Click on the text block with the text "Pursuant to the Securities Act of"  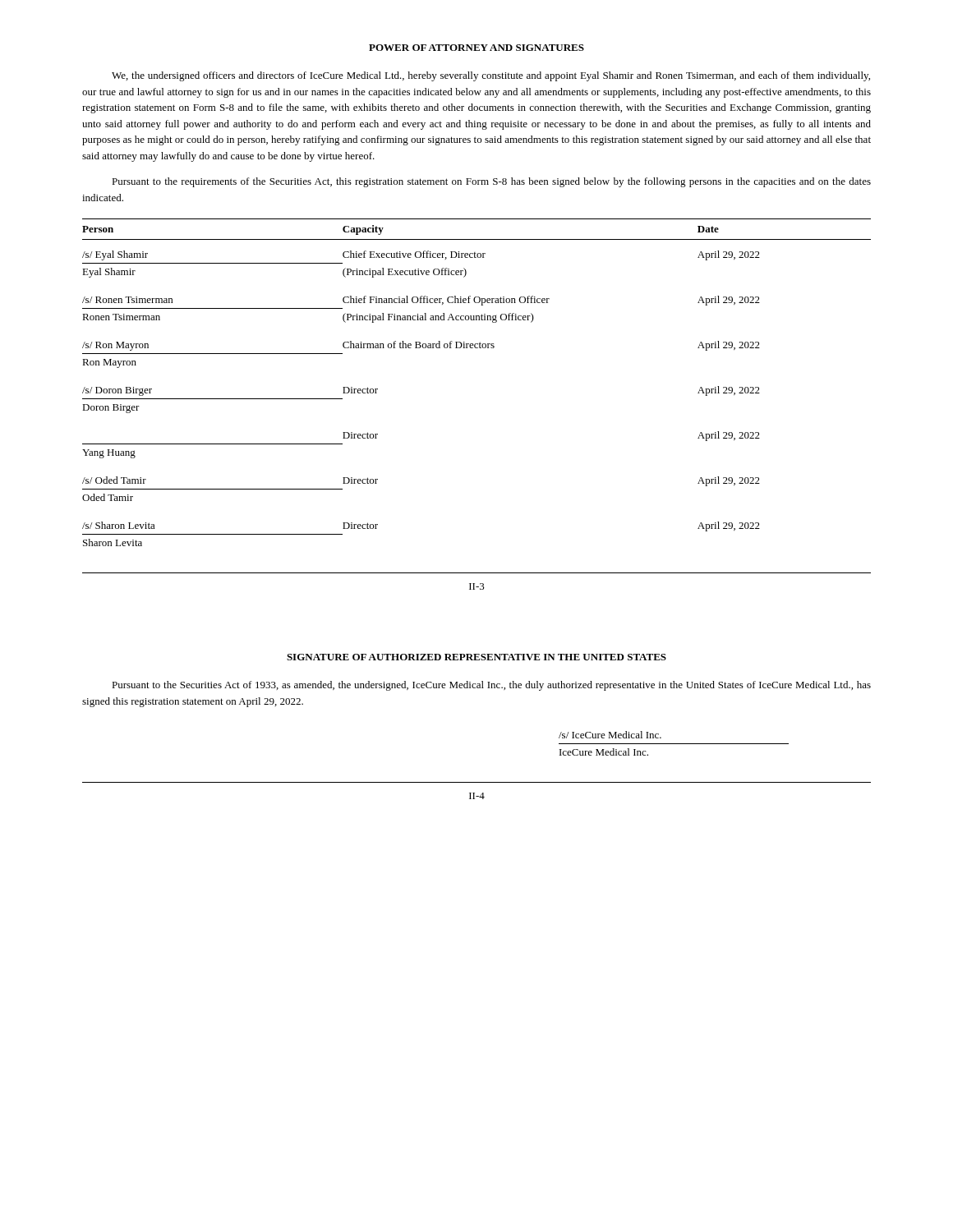click(476, 693)
